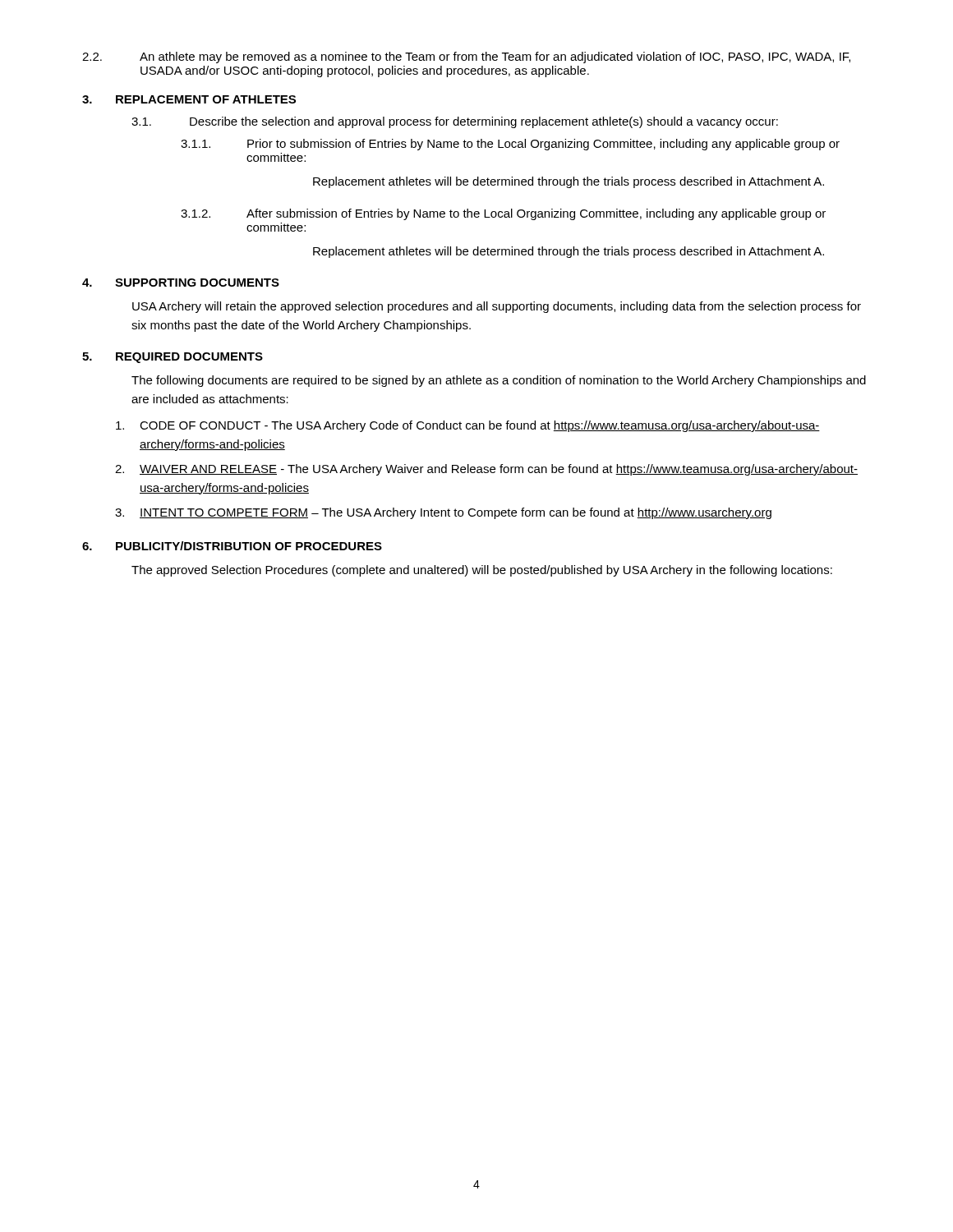Point to the passage starting "3.1.1. Prior to submission"
This screenshot has height=1232, width=953.
(526, 150)
